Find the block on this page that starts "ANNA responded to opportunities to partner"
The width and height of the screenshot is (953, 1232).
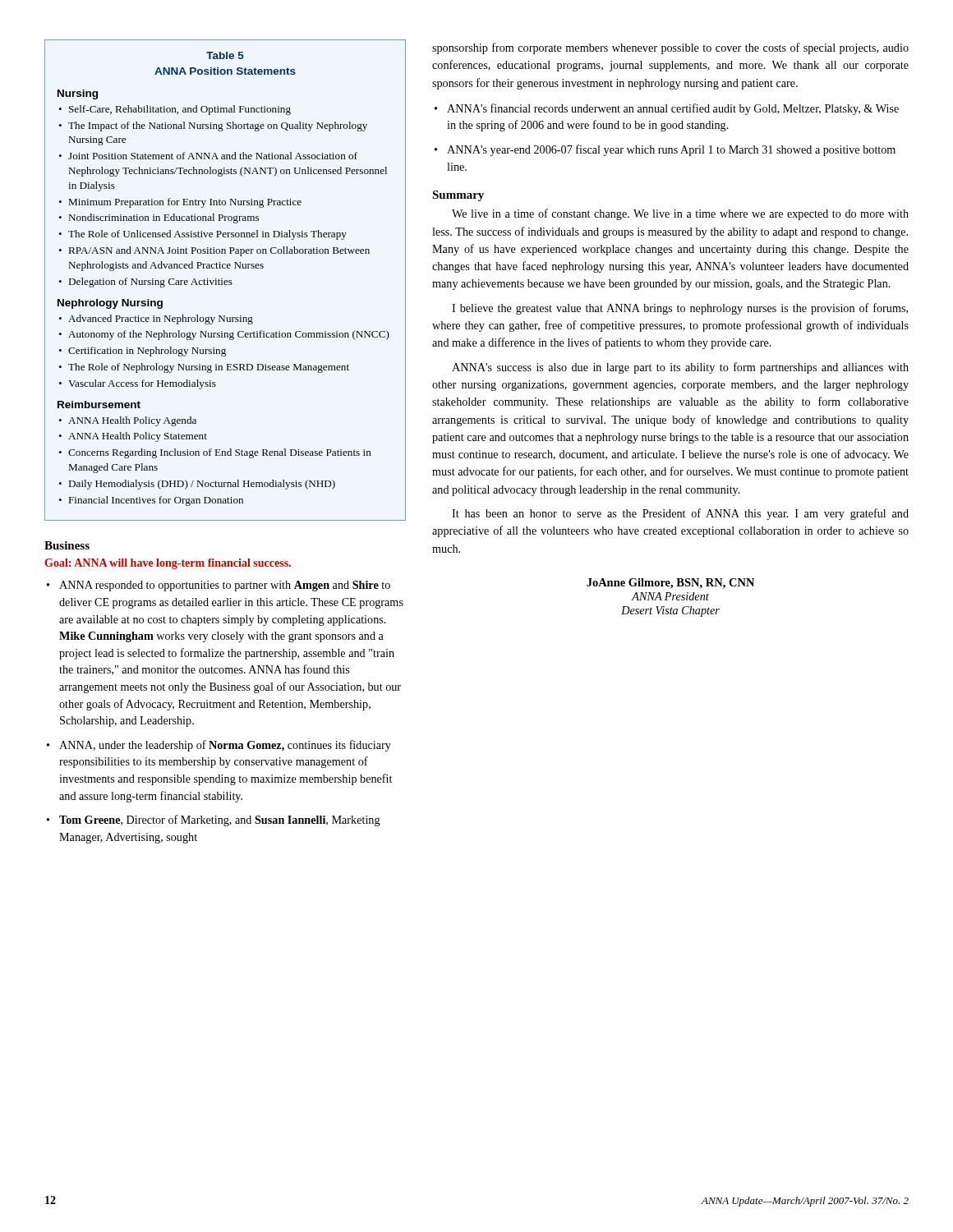(x=231, y=653)
